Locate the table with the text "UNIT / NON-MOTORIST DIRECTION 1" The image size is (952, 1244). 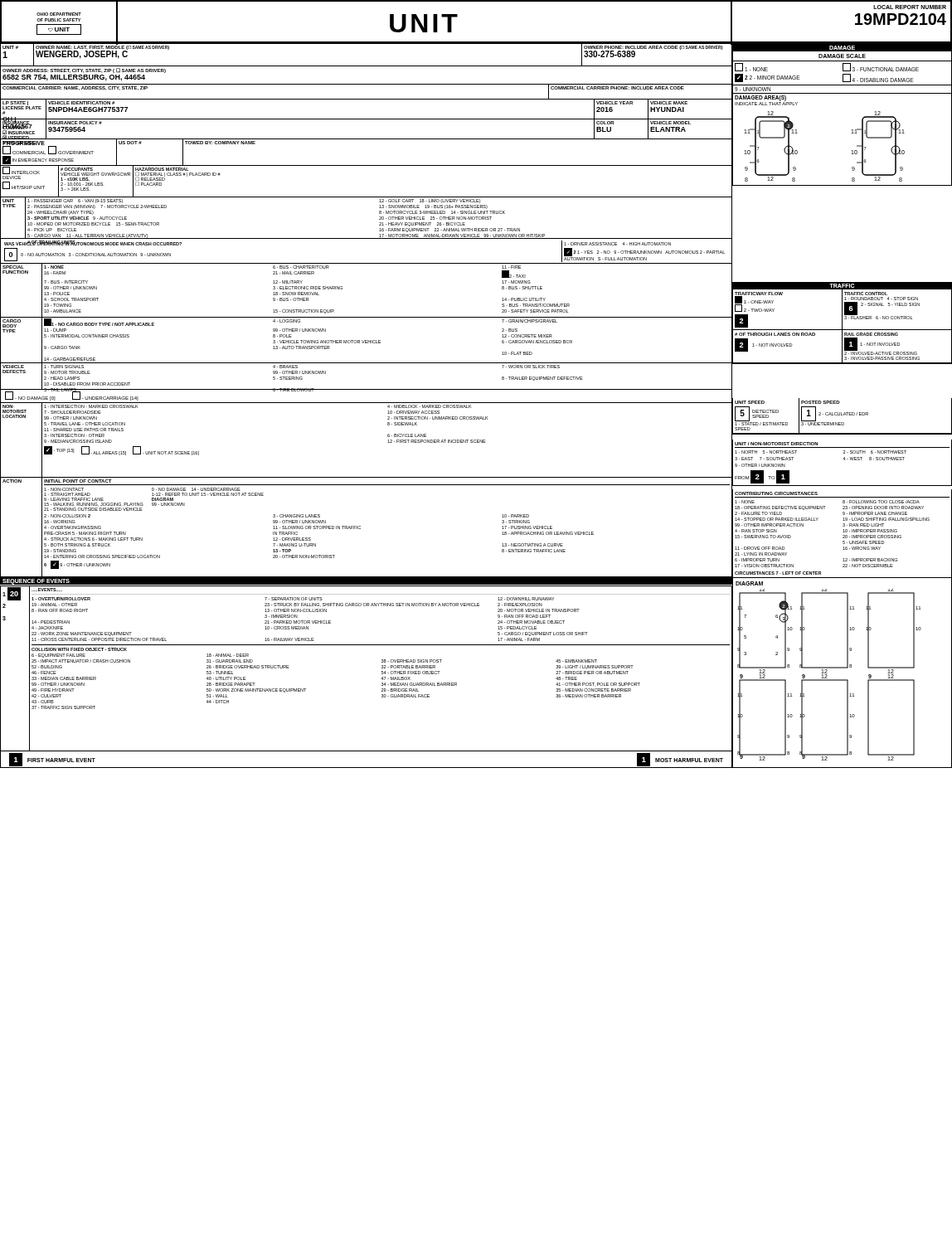[x=842, y=463]
